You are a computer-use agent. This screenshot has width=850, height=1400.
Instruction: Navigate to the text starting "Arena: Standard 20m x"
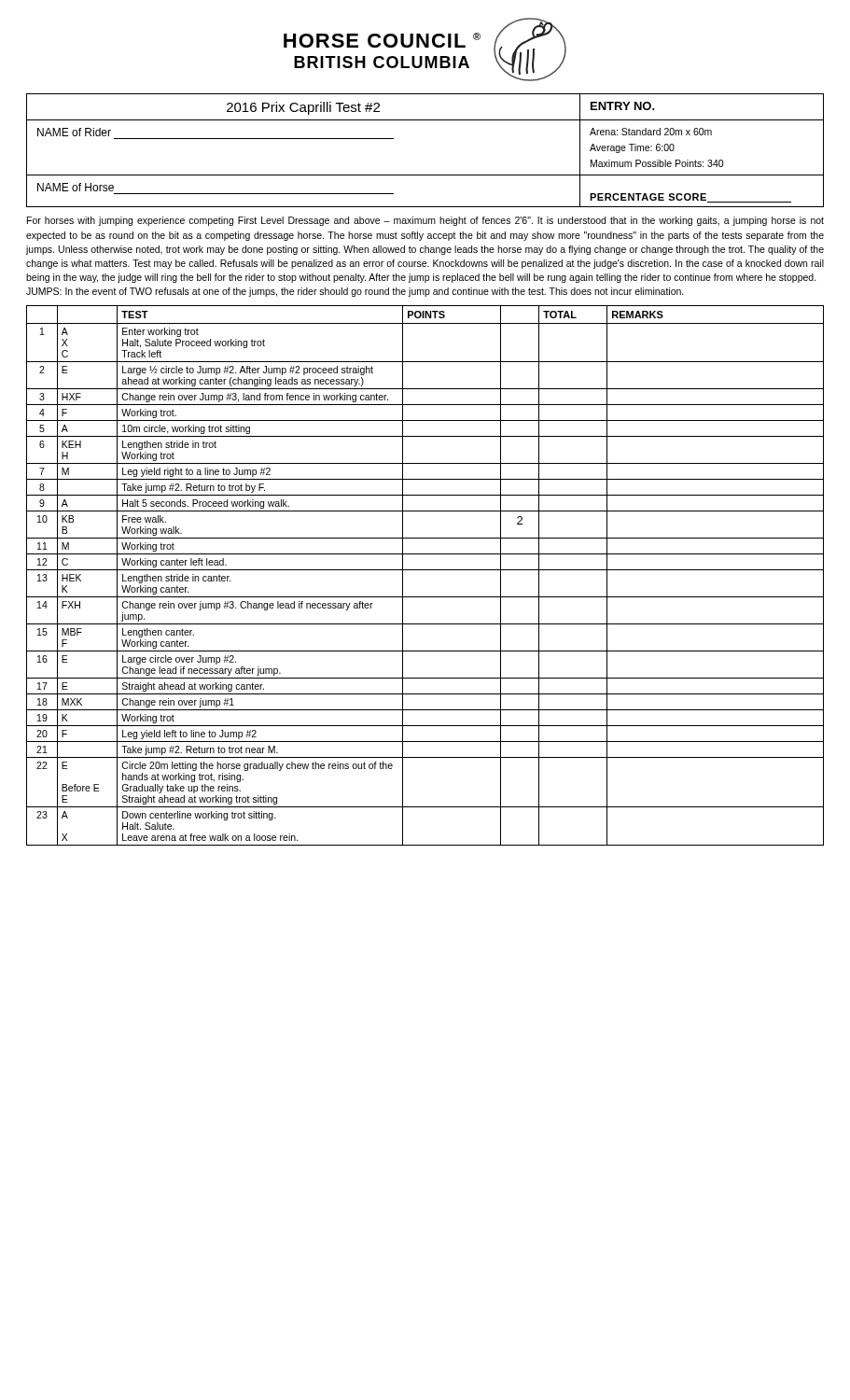657,147
